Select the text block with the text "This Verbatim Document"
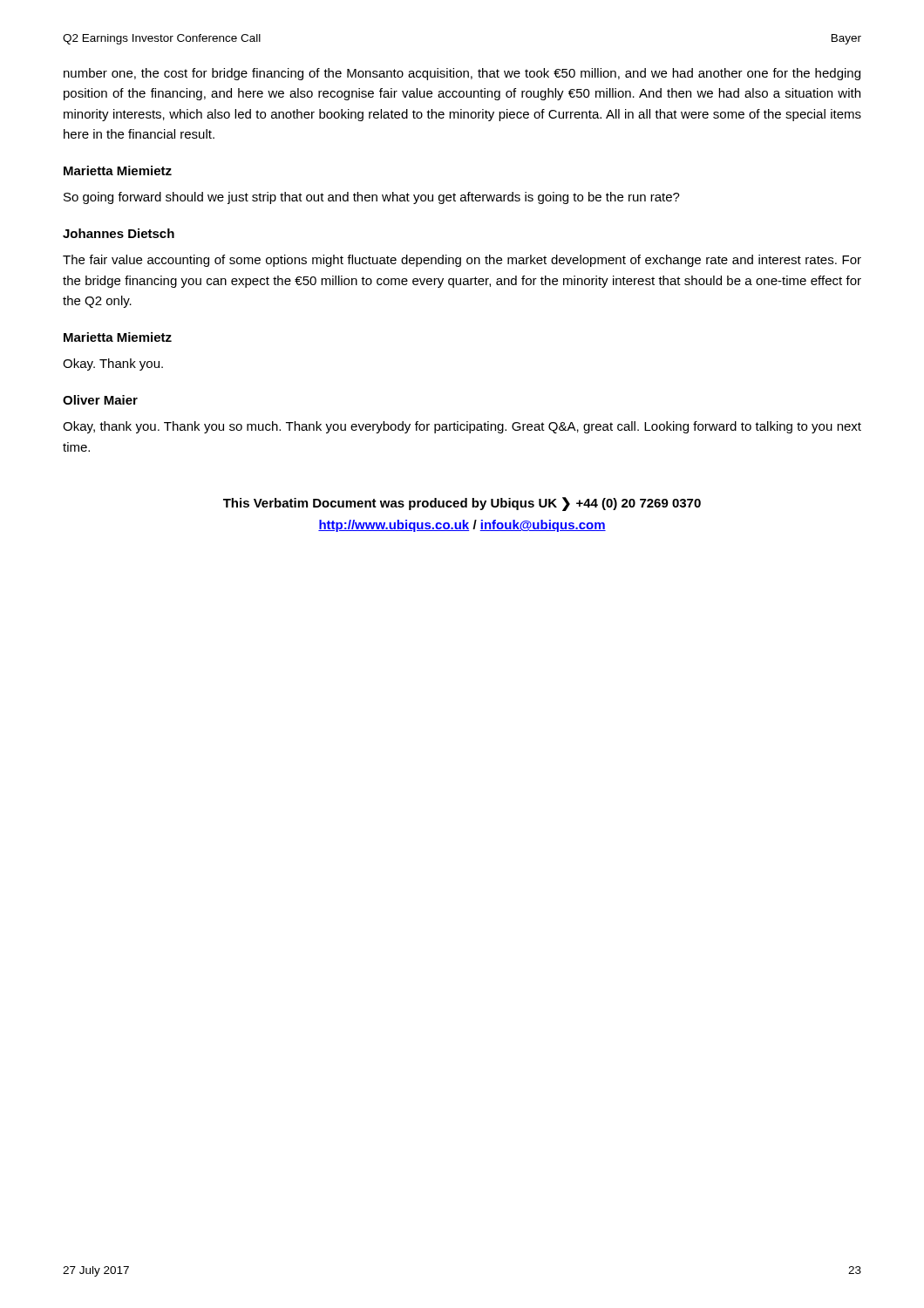This screenshot has width=924, height=1308. tap(462, 514)
